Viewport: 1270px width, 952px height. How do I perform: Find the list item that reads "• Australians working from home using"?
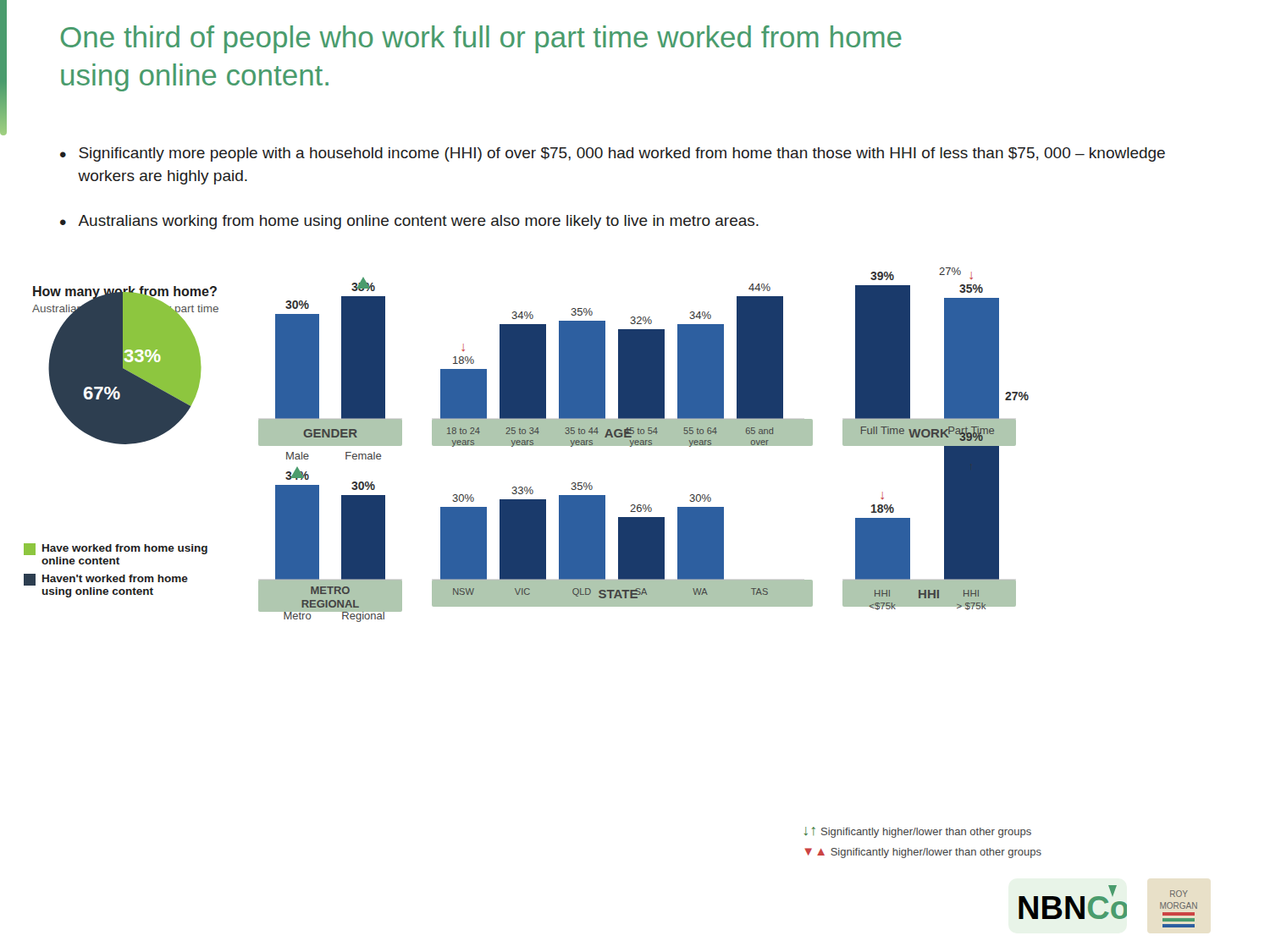point(409,222)
